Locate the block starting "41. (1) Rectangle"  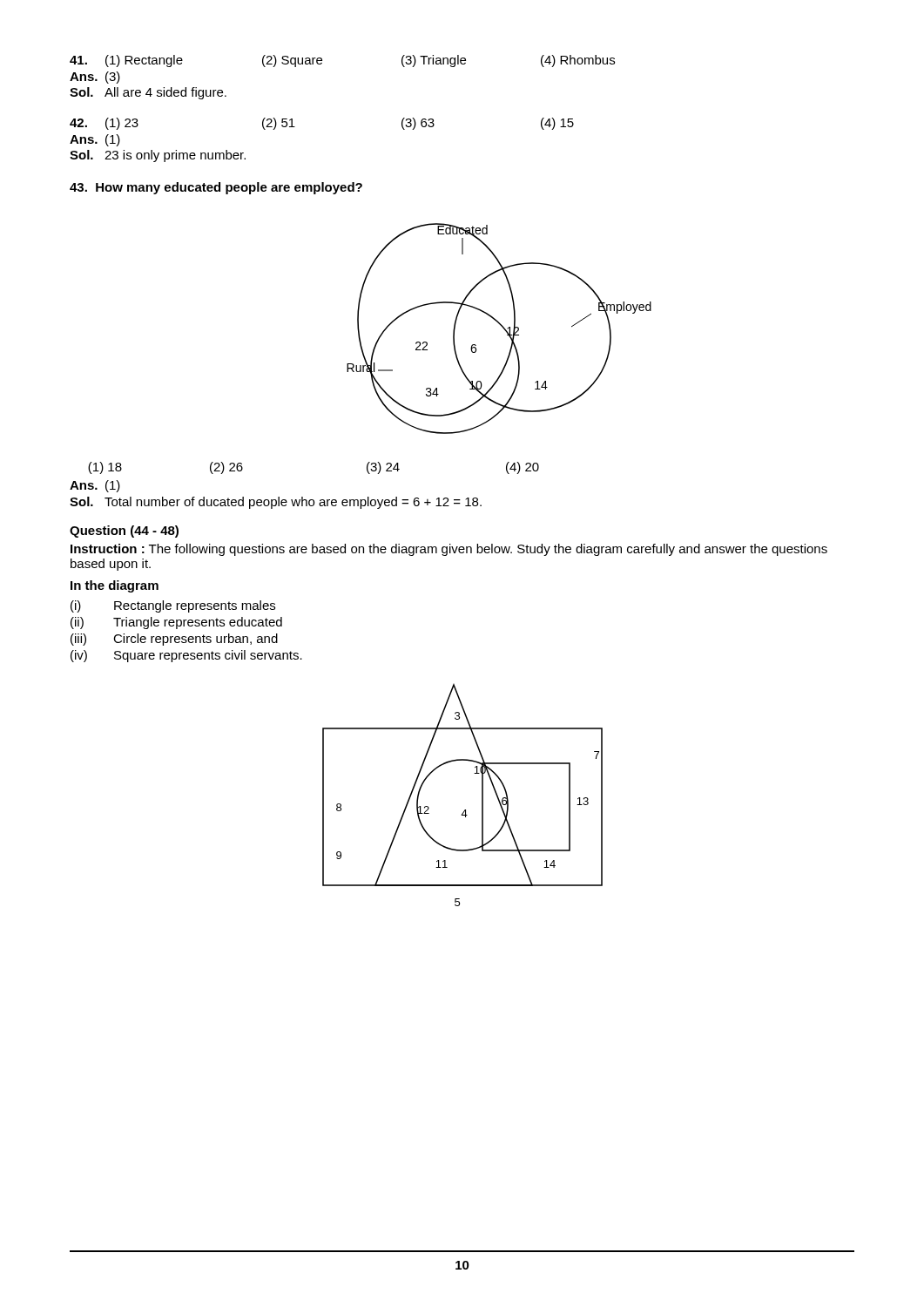(x=137, y=61)
